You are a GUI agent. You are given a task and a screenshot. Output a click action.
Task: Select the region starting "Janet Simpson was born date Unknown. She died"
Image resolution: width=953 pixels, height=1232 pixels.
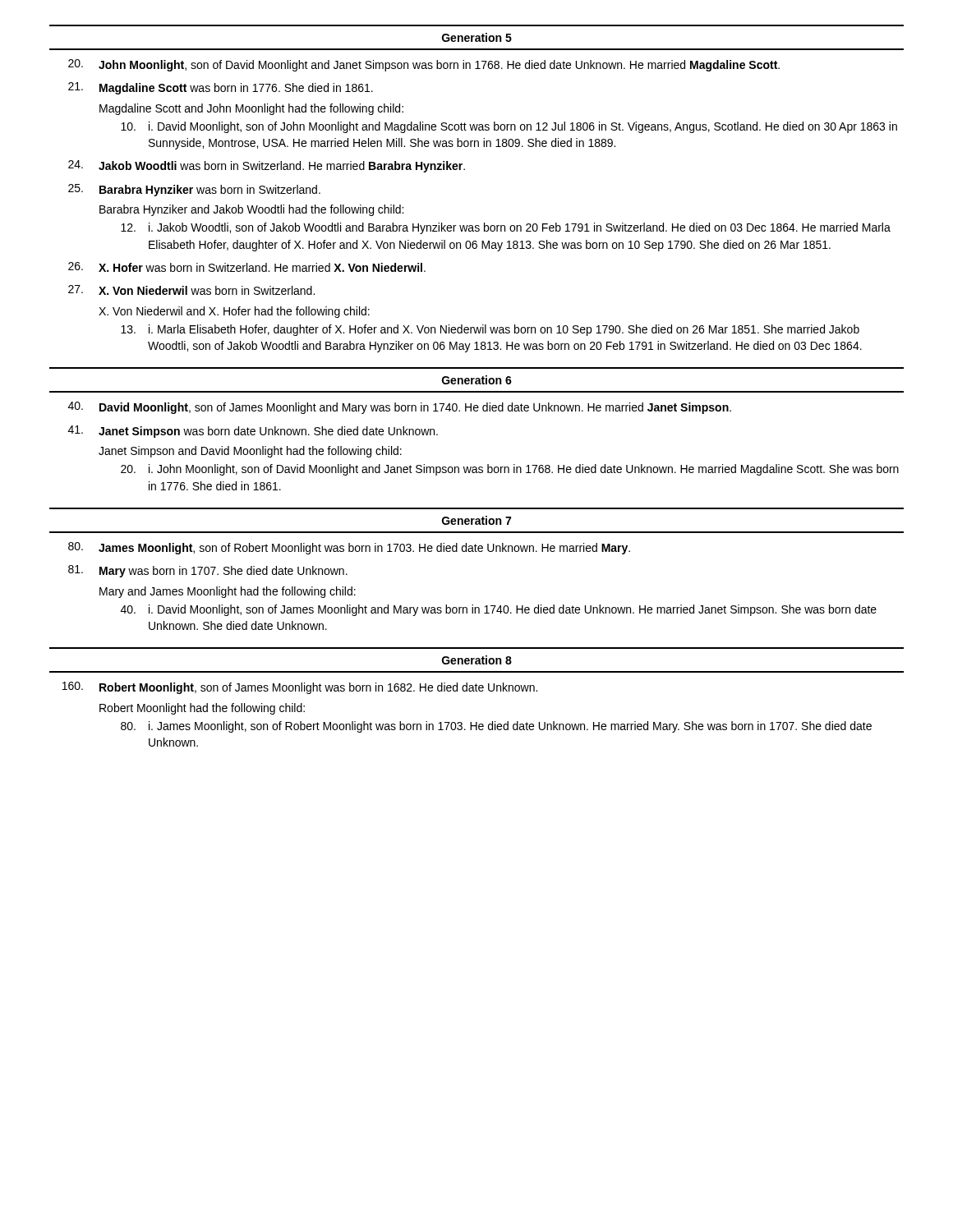click(x=269, y=431)
